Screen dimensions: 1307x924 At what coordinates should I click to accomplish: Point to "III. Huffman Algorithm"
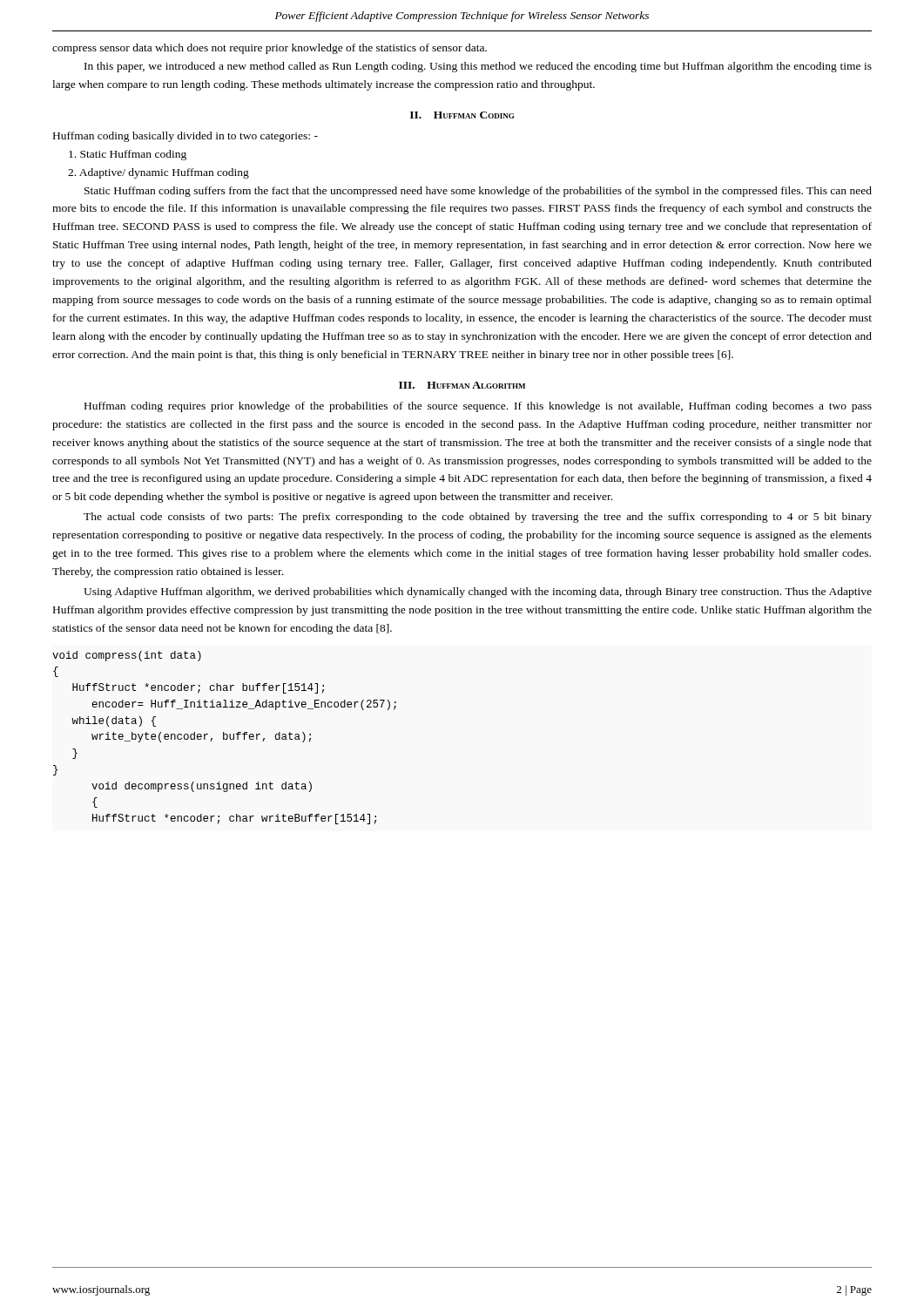pyautogui.click(x=462, y=385)
